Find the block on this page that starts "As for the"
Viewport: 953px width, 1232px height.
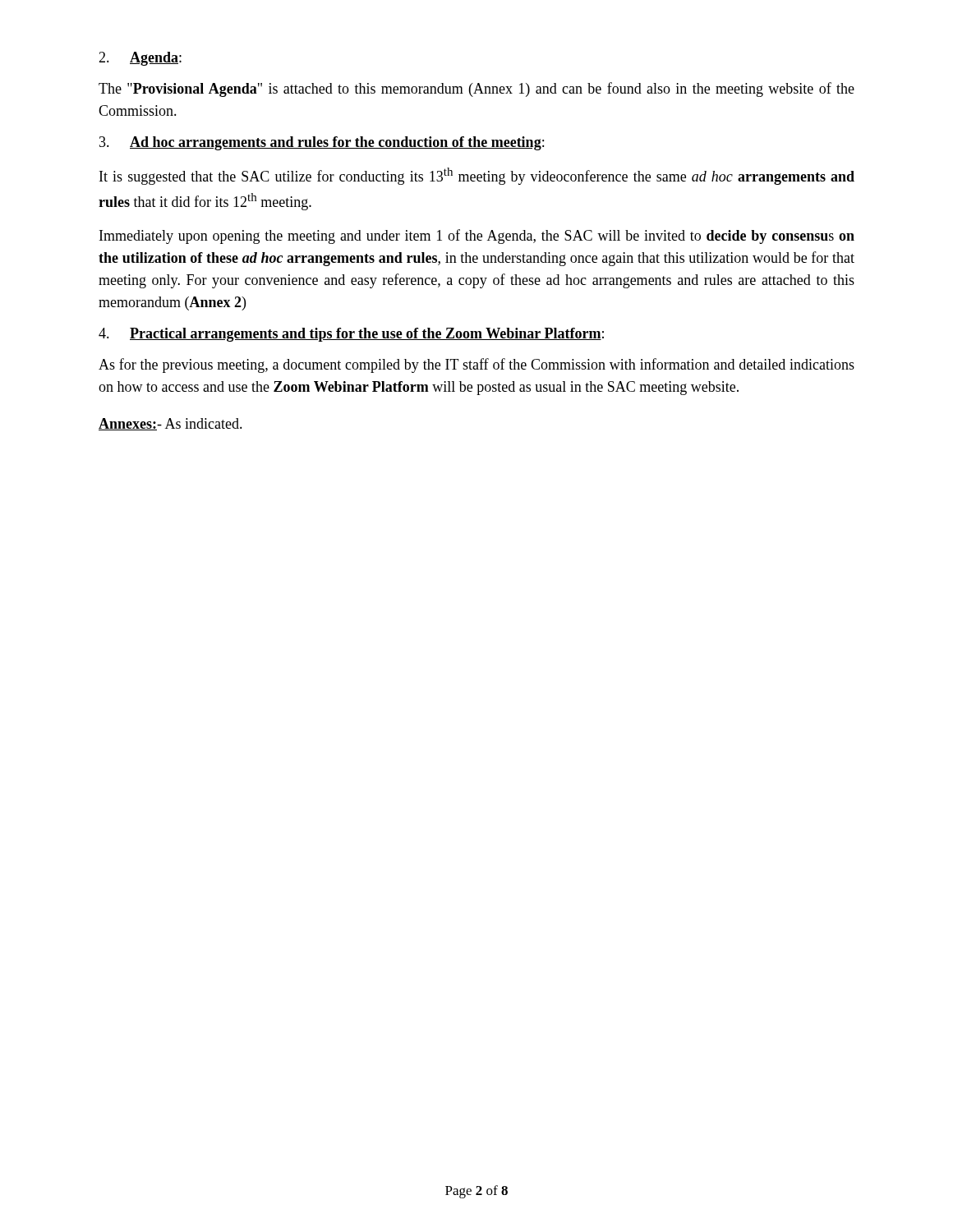[476, 376]
